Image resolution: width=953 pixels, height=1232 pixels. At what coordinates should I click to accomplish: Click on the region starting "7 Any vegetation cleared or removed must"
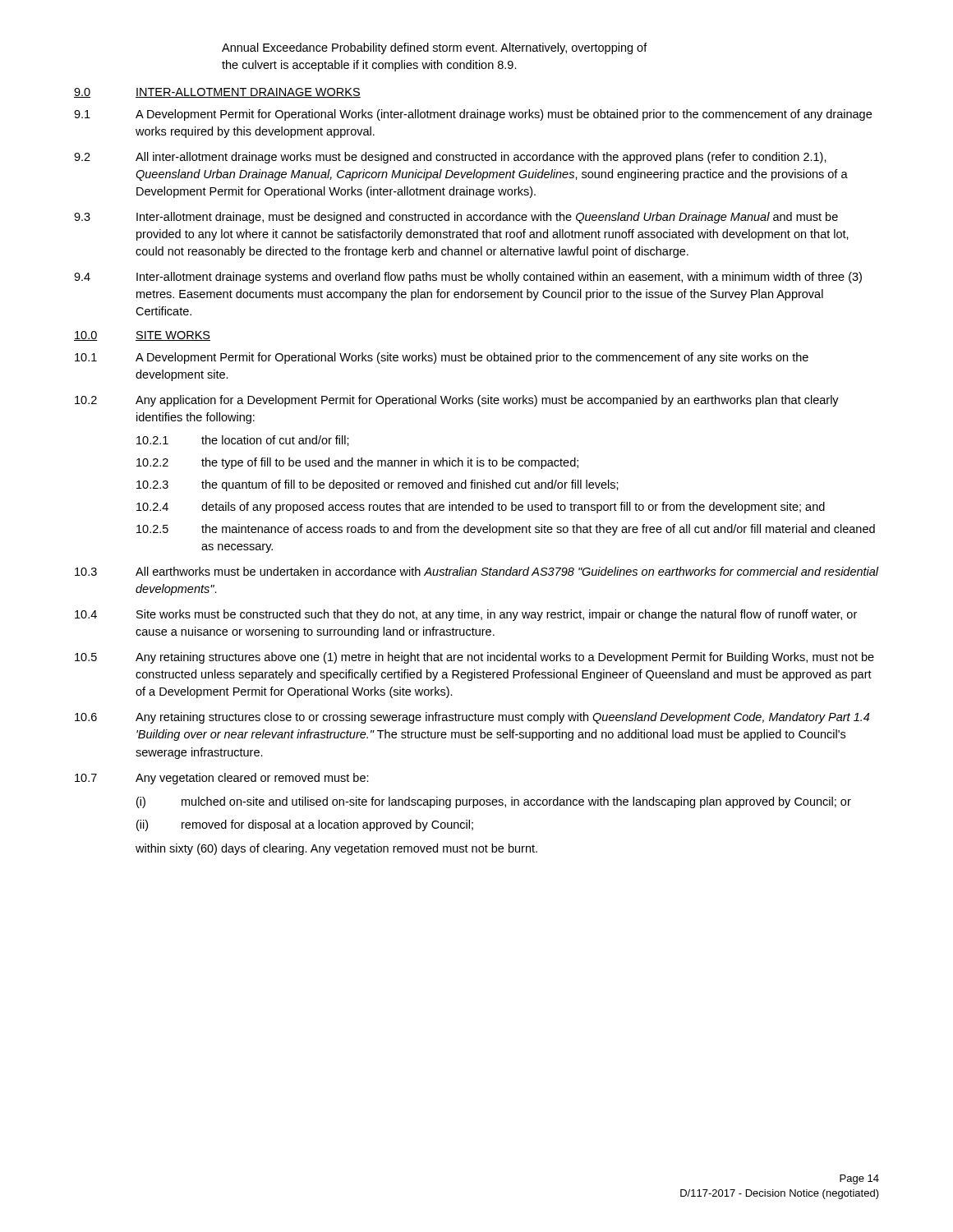pos(222,779)
